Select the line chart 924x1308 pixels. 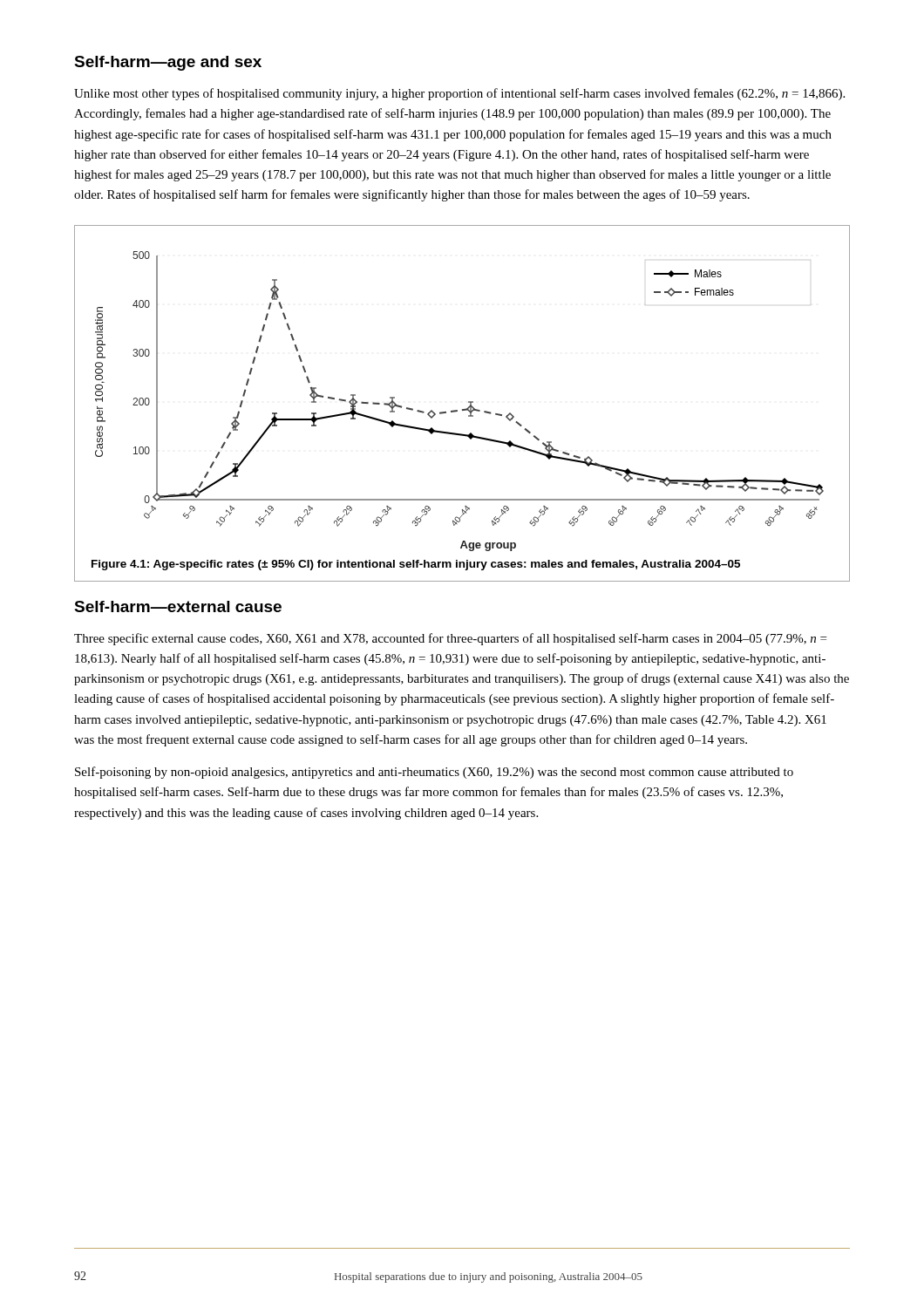coord(462,403)
